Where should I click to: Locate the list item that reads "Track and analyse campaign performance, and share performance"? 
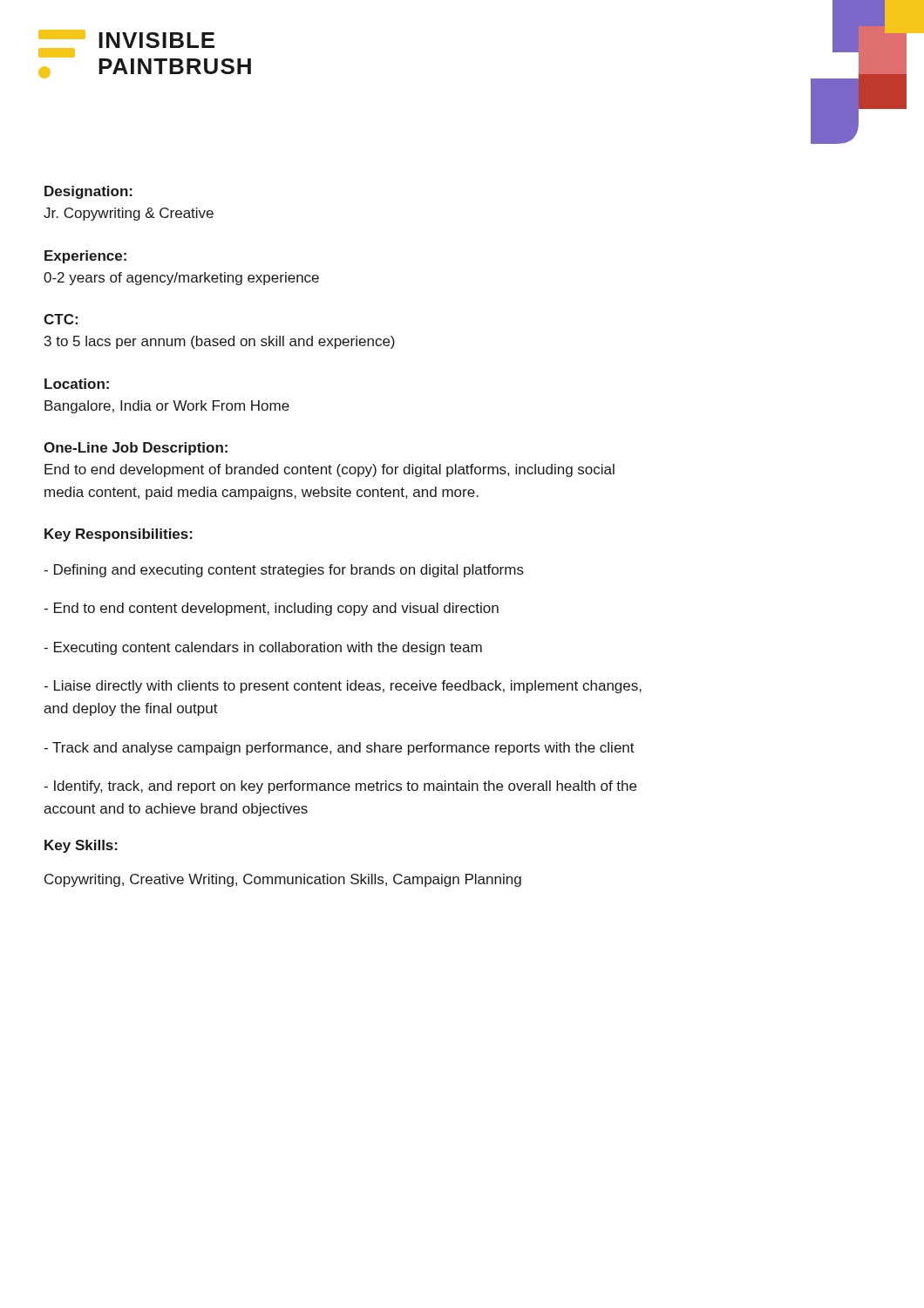pos(339,747)
